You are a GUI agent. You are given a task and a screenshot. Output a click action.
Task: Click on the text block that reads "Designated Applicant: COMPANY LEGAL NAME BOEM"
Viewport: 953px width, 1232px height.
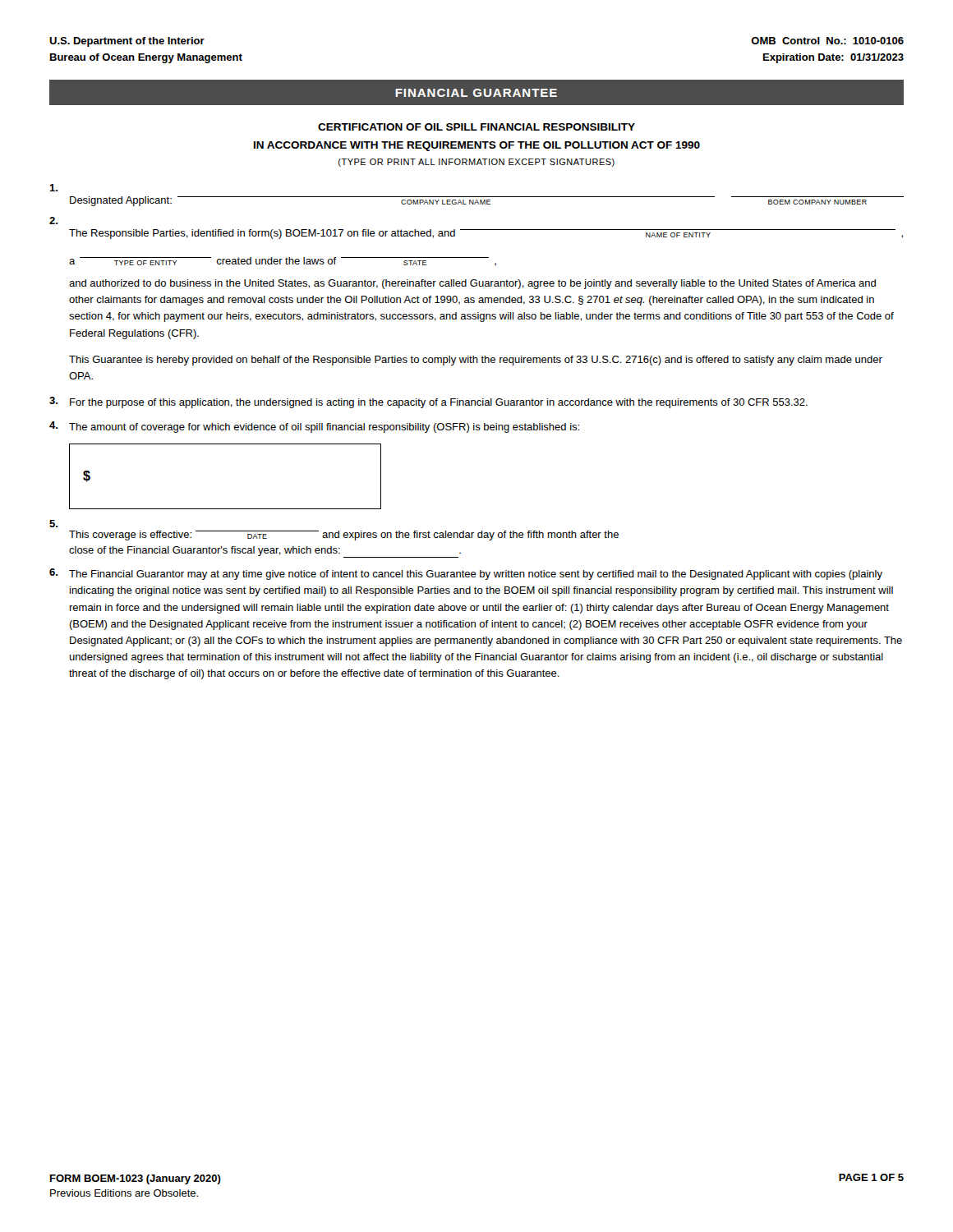coord(476,194)
